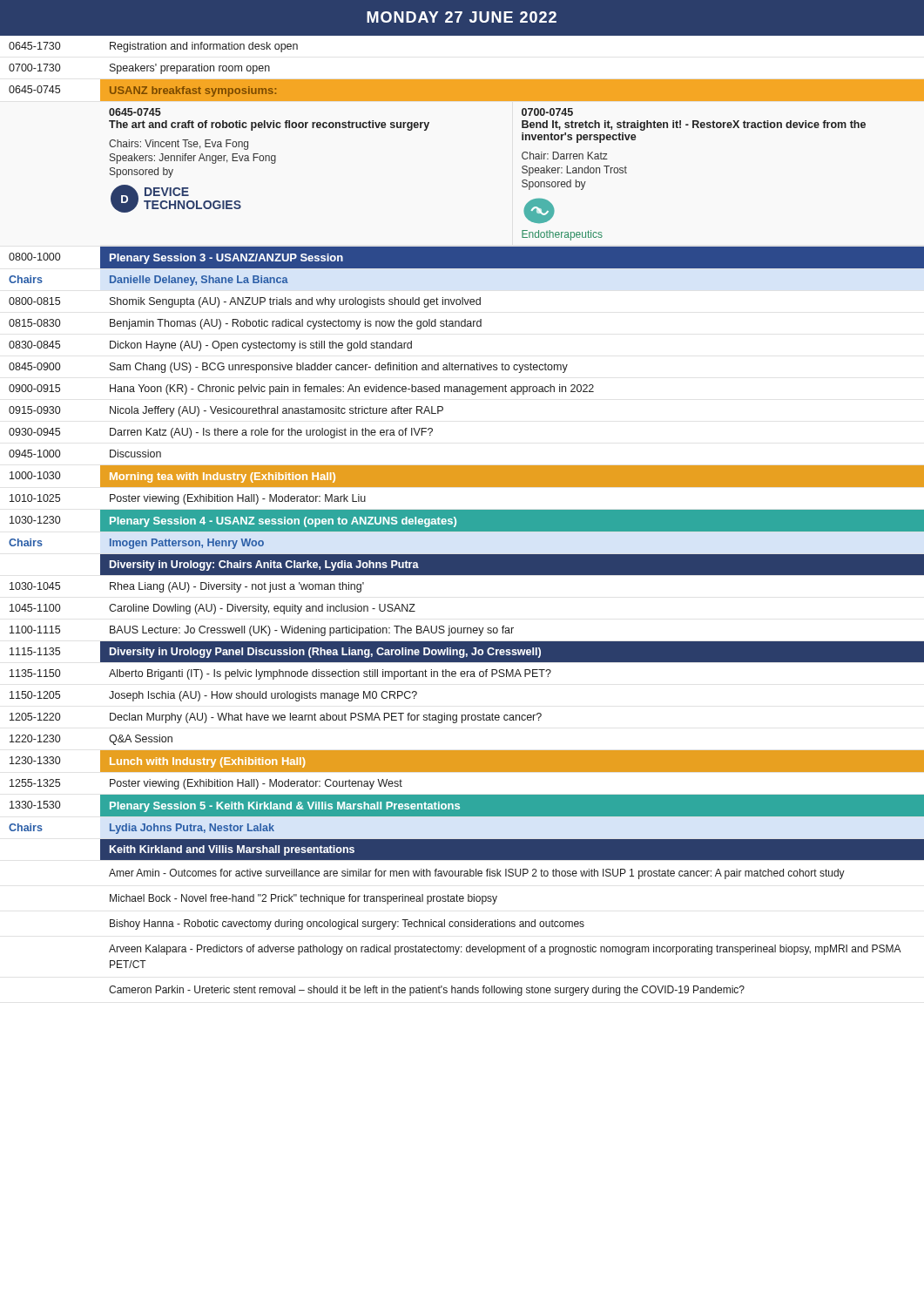This screenshot has height=1307, width=924.
Task: Find the block starting "1000-1030 Morning tea with Industry (Exhibition"
Action: 462,476
